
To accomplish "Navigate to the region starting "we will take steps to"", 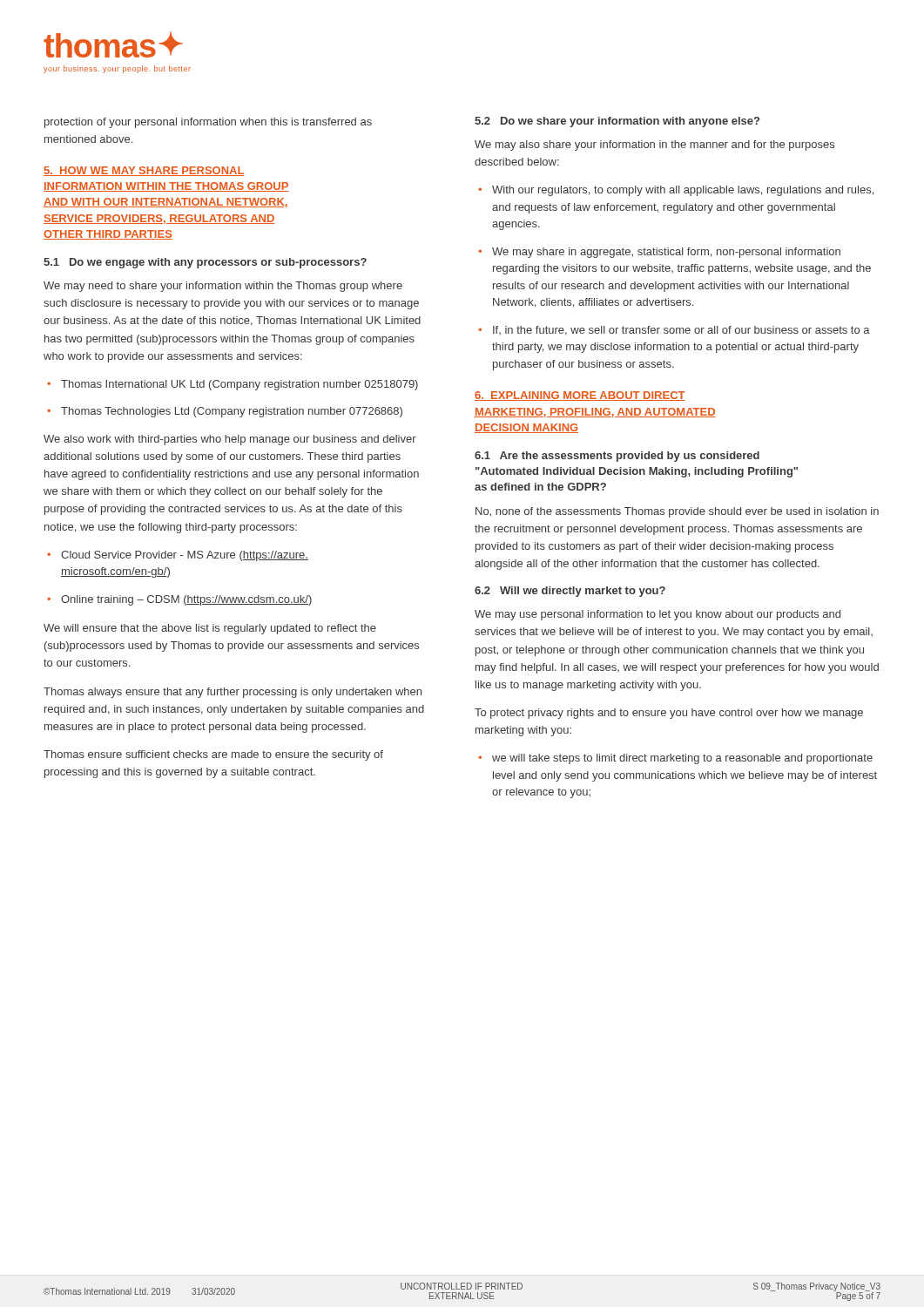I will coord(685,775).
